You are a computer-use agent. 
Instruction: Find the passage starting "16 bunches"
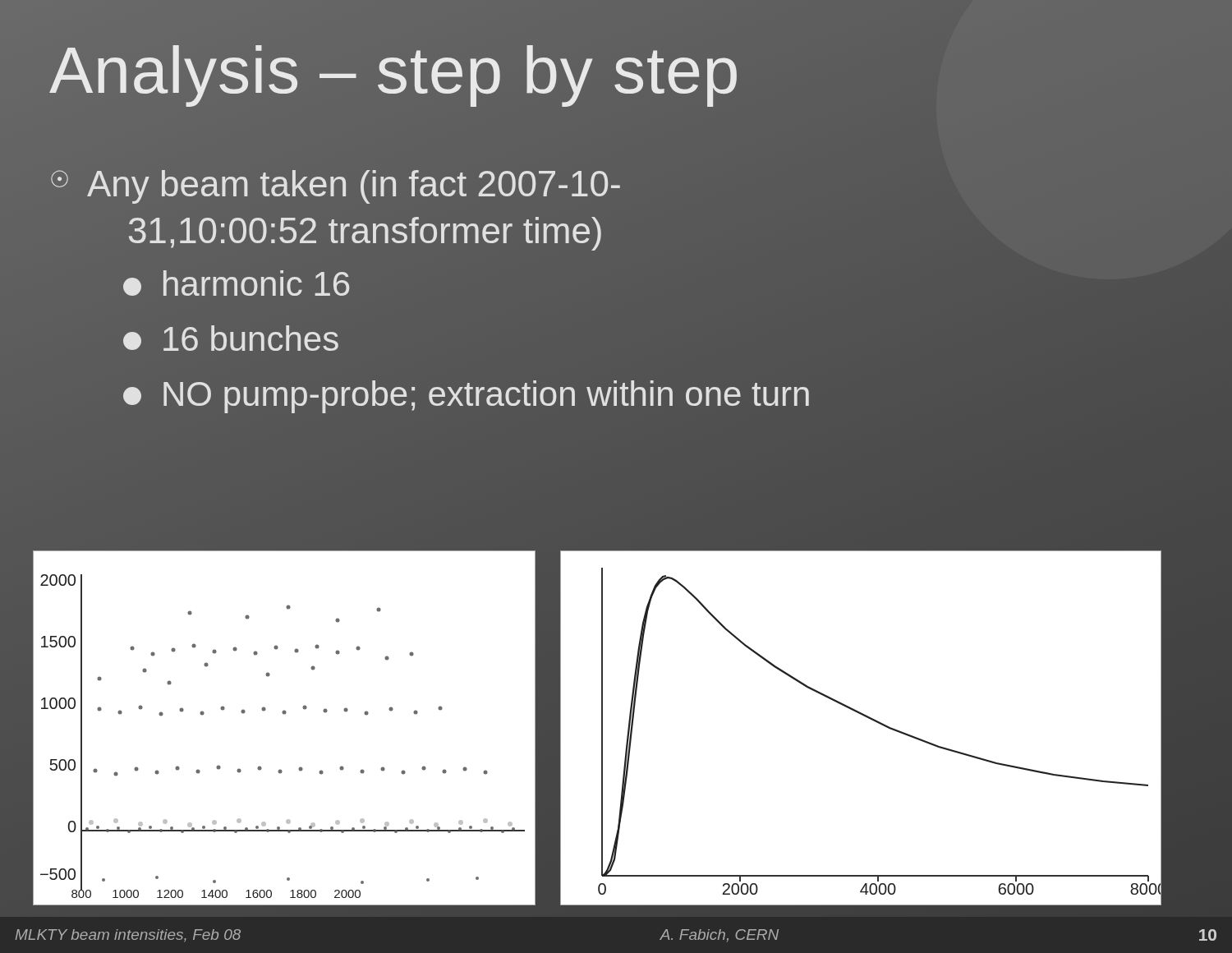click(x=231, y=340)
